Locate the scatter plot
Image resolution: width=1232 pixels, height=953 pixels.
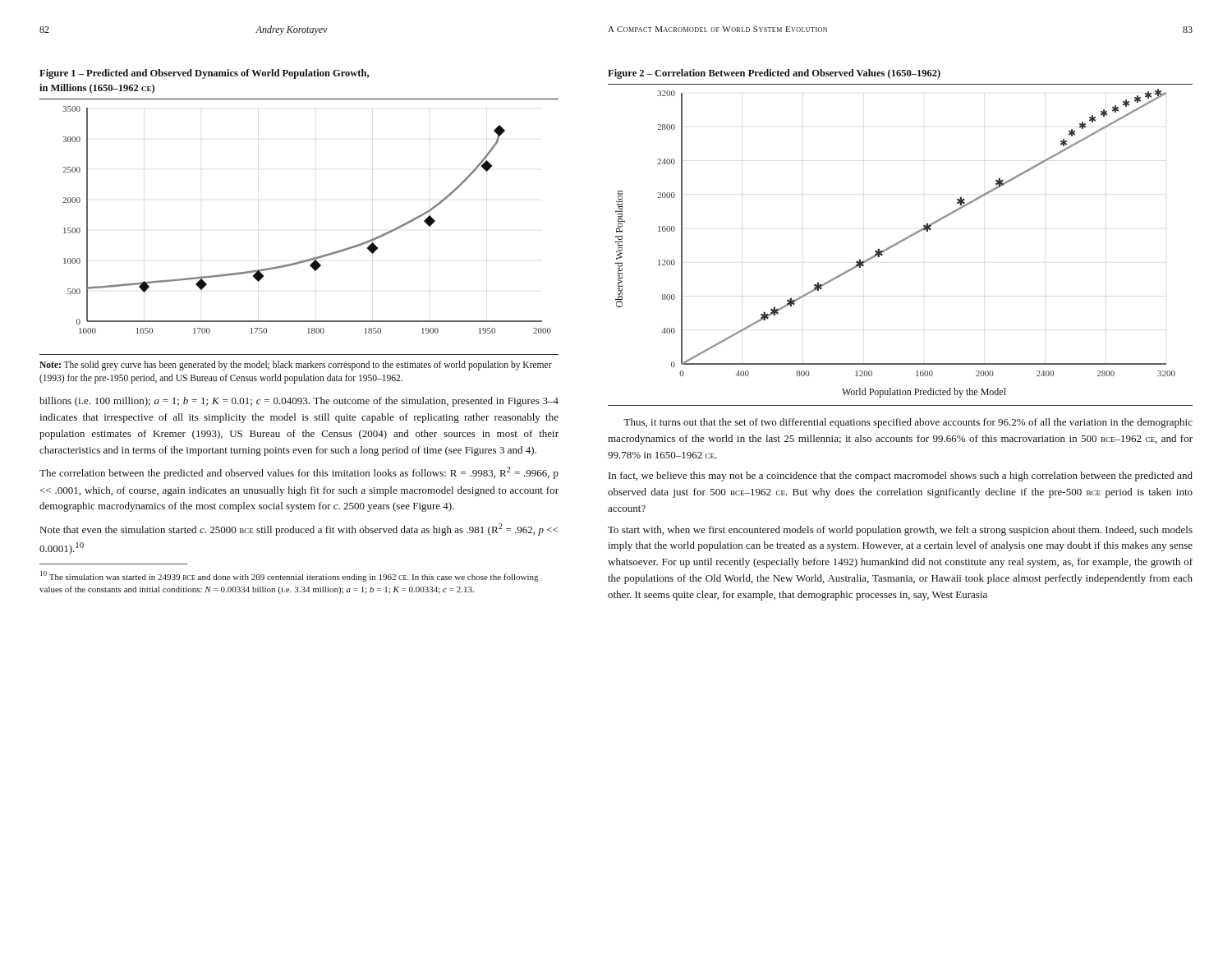(900, 245)
